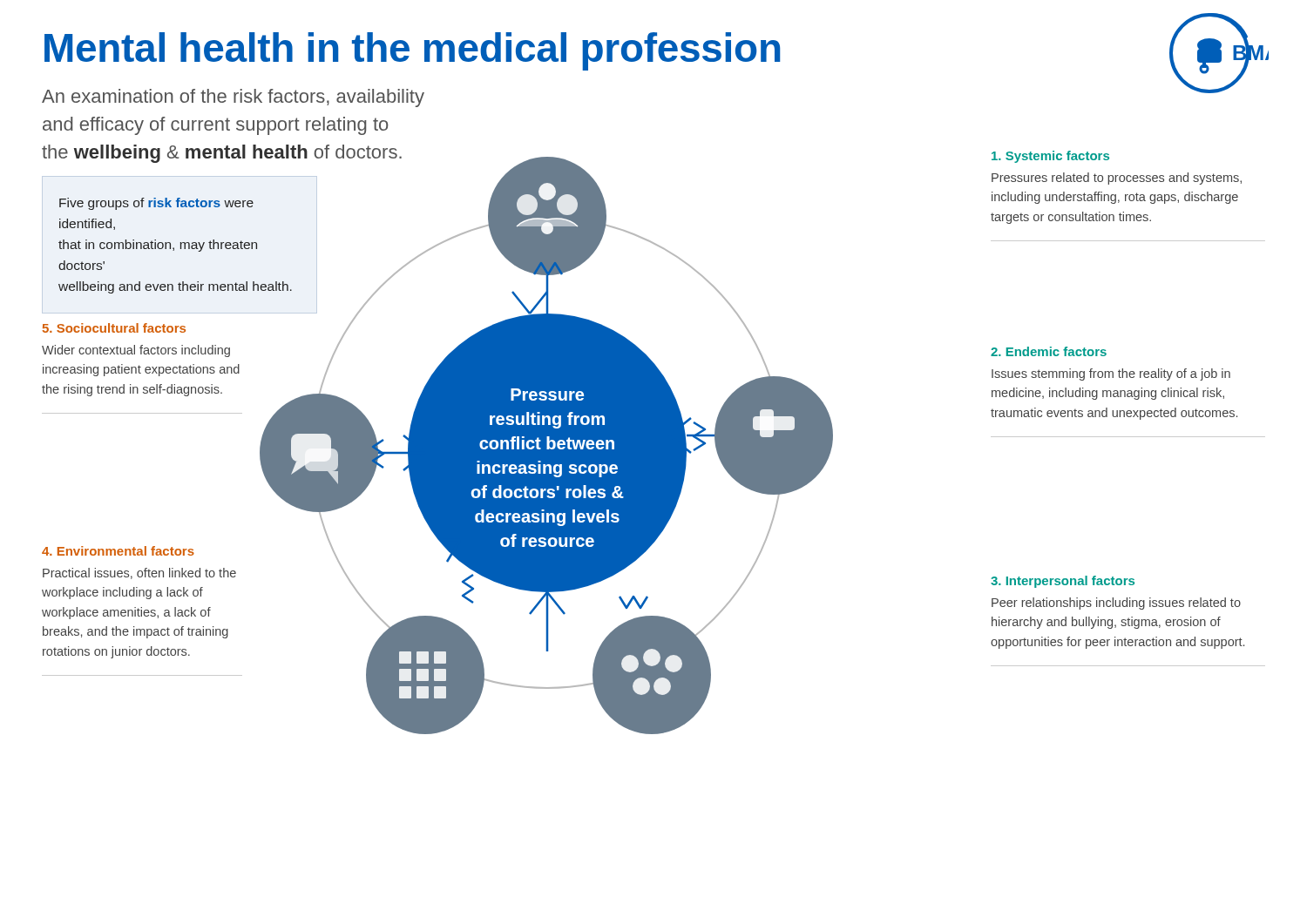Screen dimensions: 924x1307
Task: Click on the section header that reads "1. Systemic factors Pressures related"
Action: [x=1128, y=187]
